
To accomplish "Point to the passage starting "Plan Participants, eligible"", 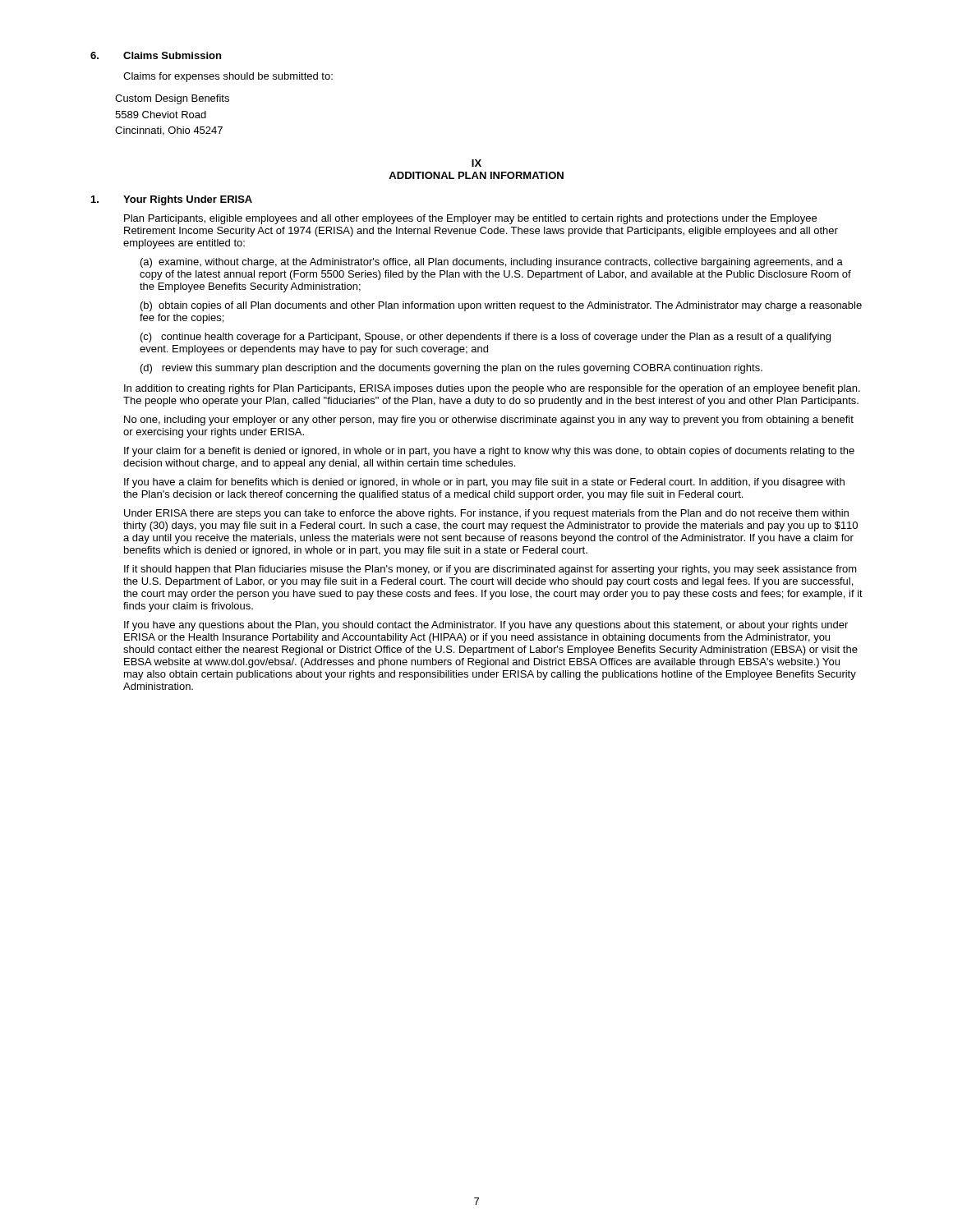I will 481,230.
